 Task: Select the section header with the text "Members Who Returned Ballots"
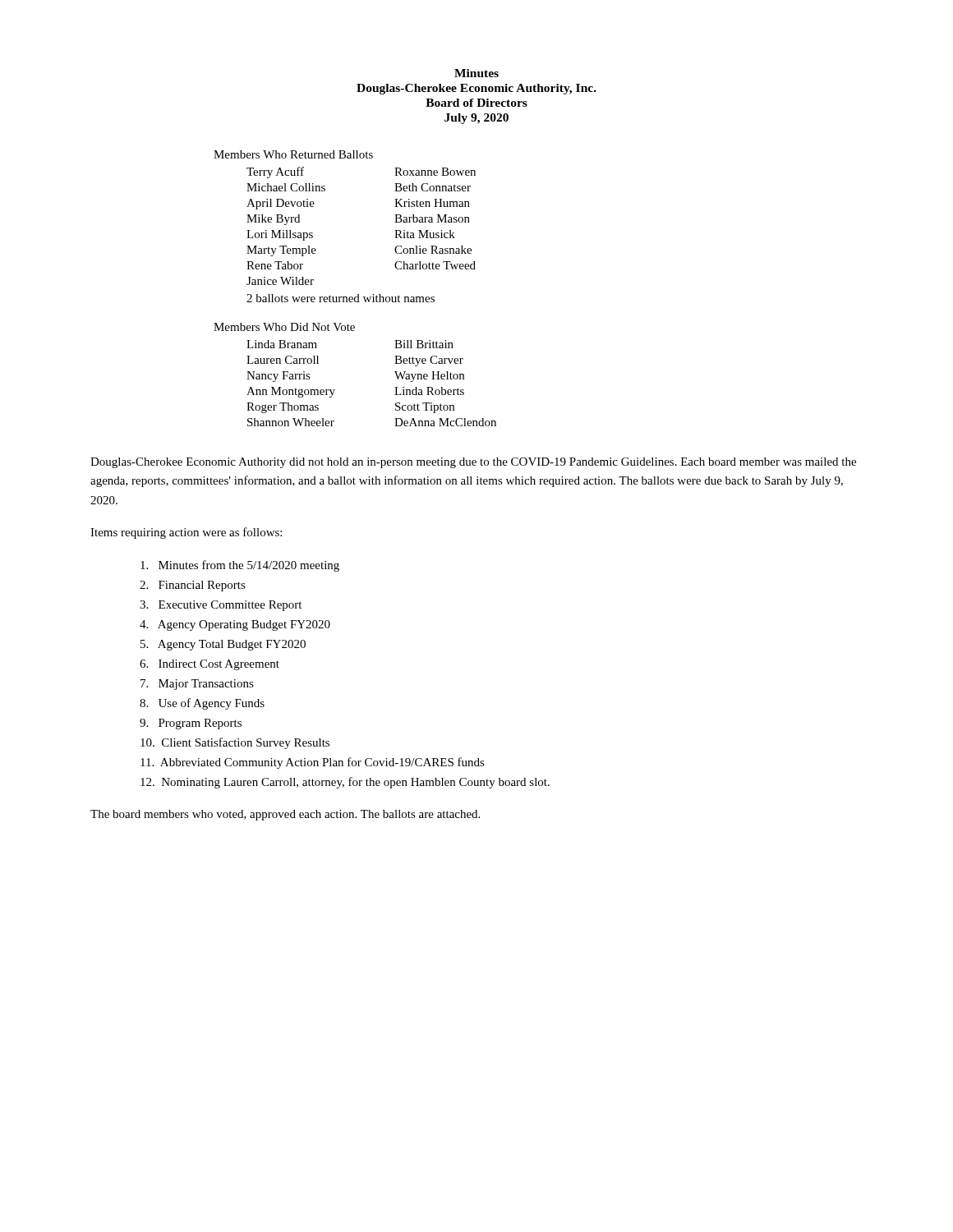coord(293,154)
